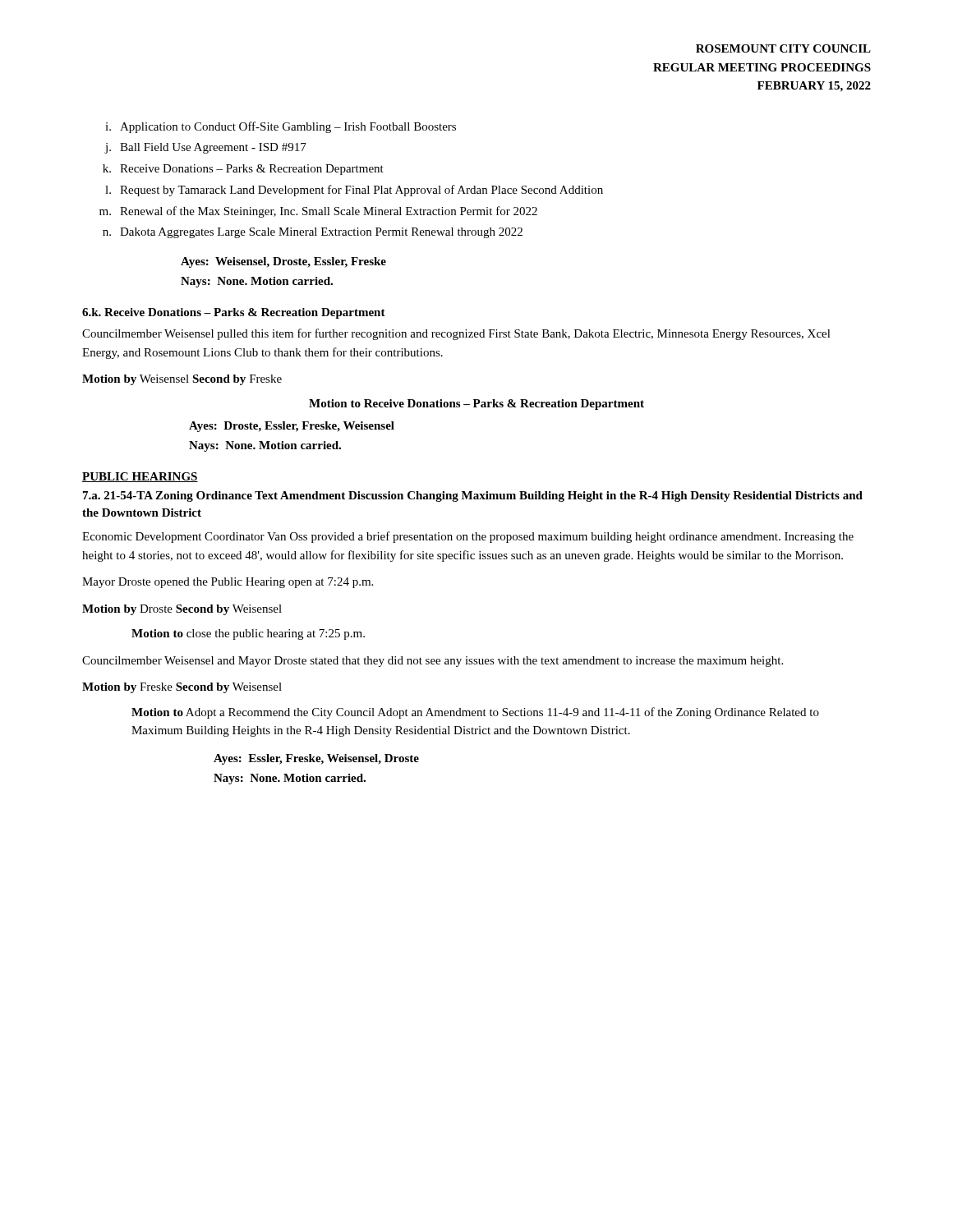Point to the section header beginning "7.a. 21-54-TA Zoning"
The image size is (953, 1232).
(472, 504)
